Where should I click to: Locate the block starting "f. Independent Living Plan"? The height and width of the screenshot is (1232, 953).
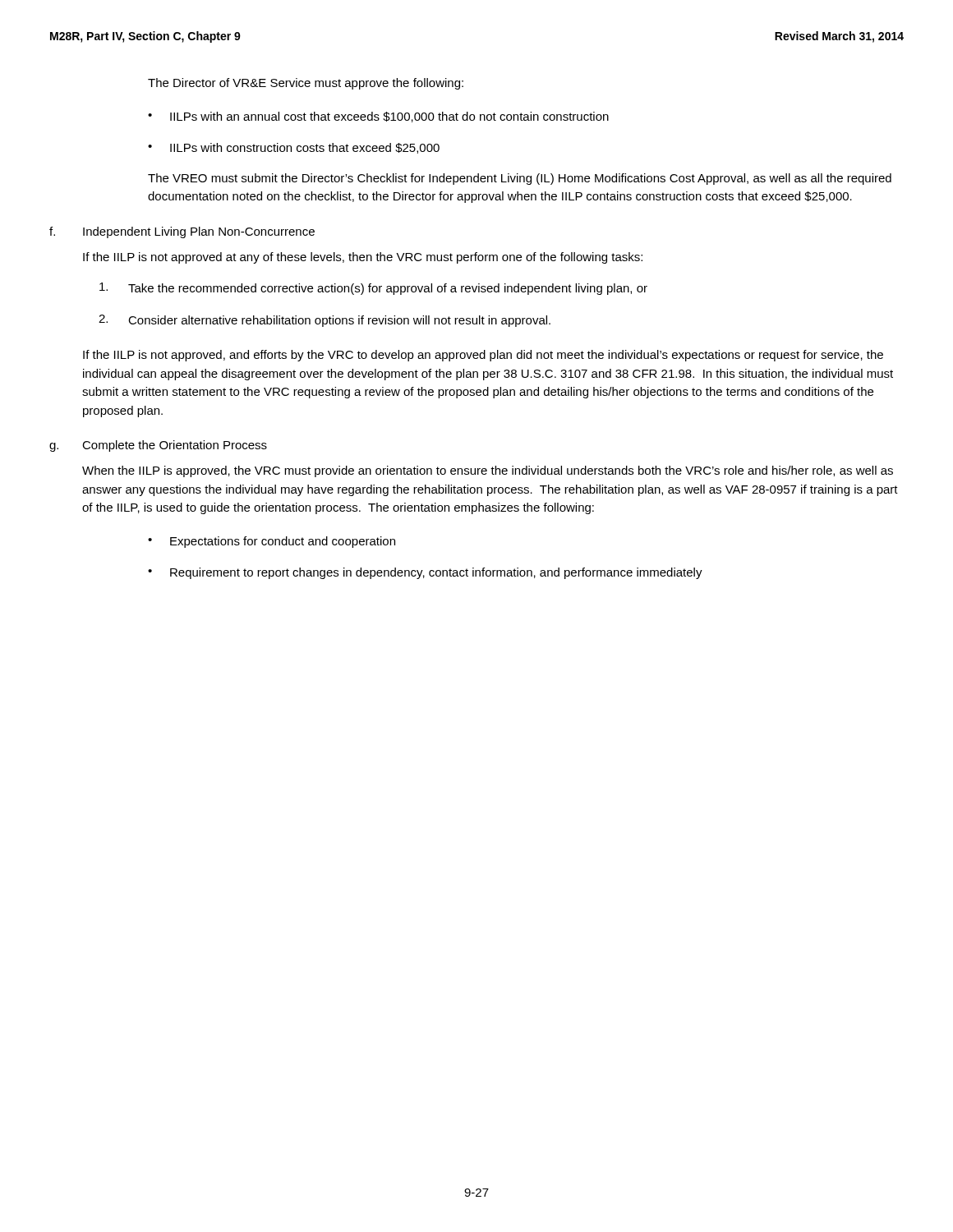(x=182, y=232)
